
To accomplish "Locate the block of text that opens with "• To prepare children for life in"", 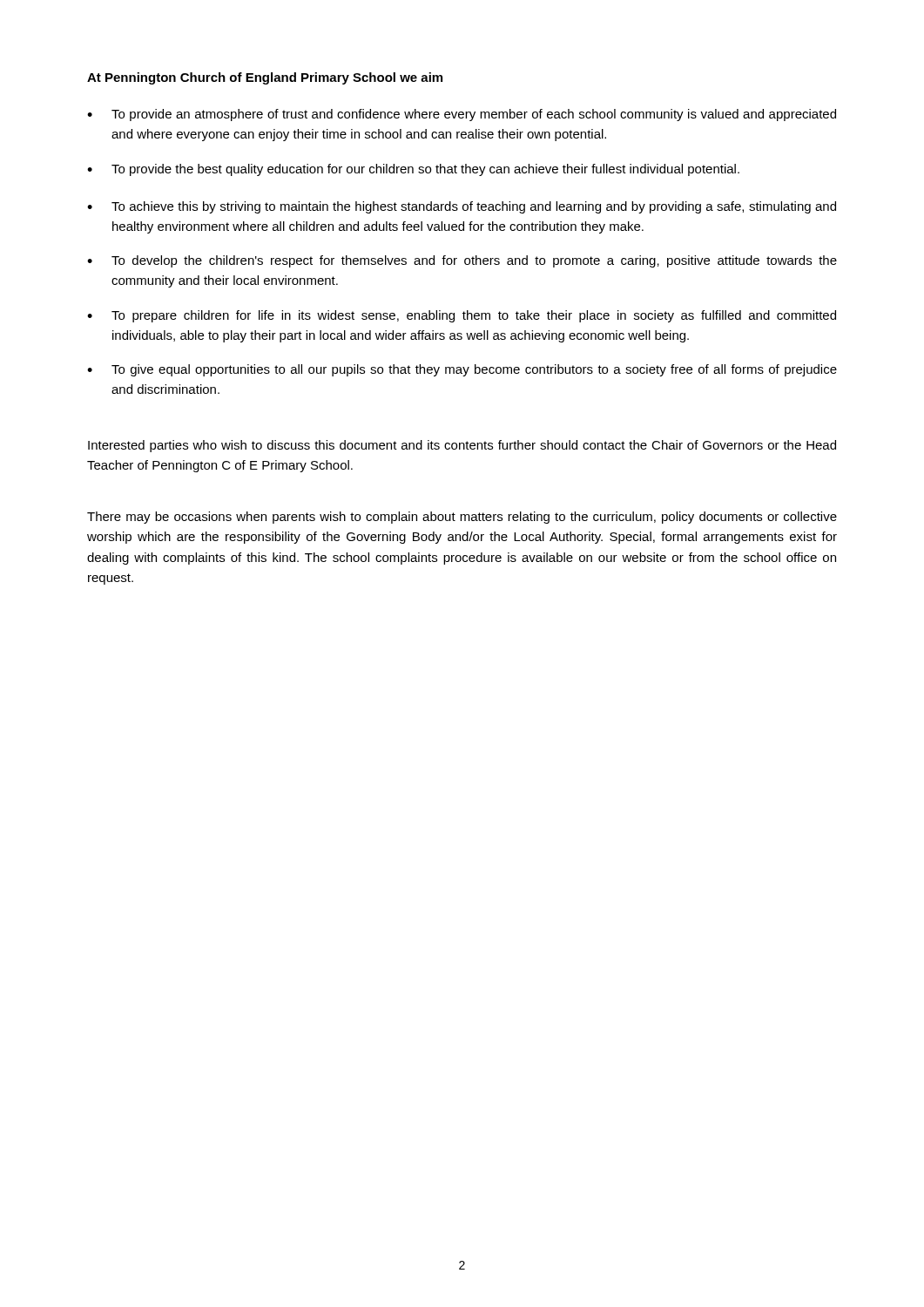I will click(462, 325).
